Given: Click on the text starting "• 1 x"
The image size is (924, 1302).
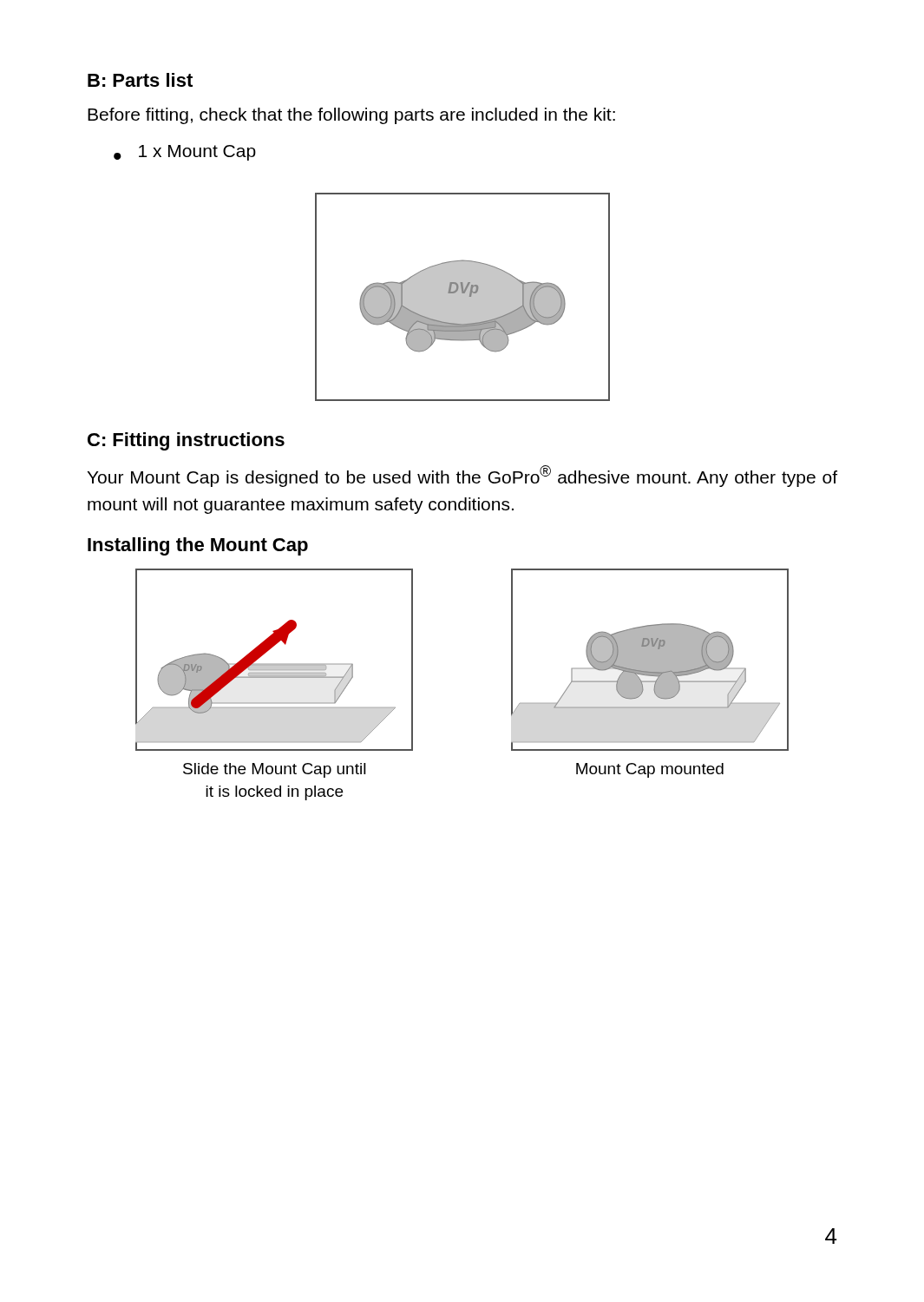Looking at the screenshot, I should [184, 156].
